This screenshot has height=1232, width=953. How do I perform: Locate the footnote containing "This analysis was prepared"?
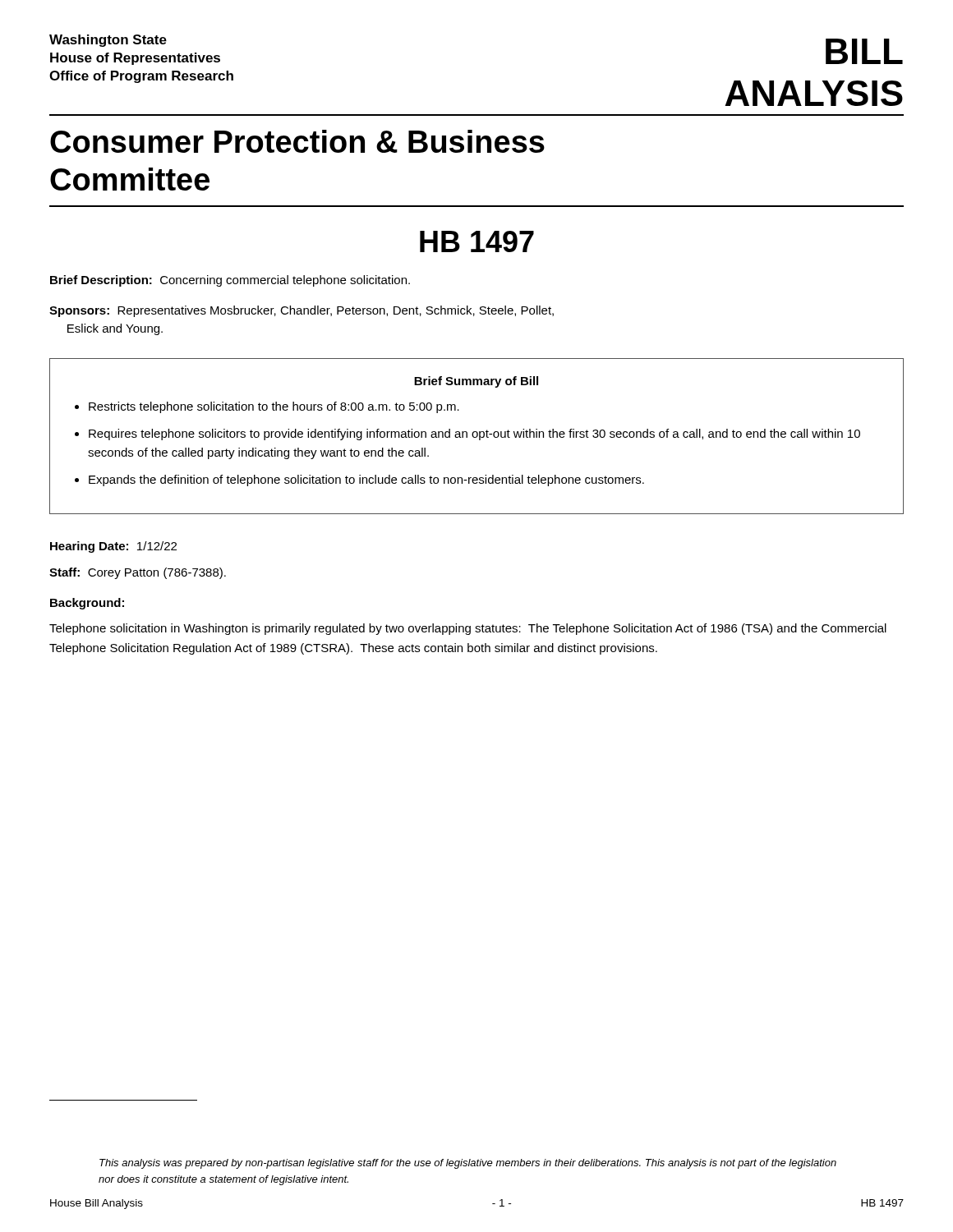467,1171
